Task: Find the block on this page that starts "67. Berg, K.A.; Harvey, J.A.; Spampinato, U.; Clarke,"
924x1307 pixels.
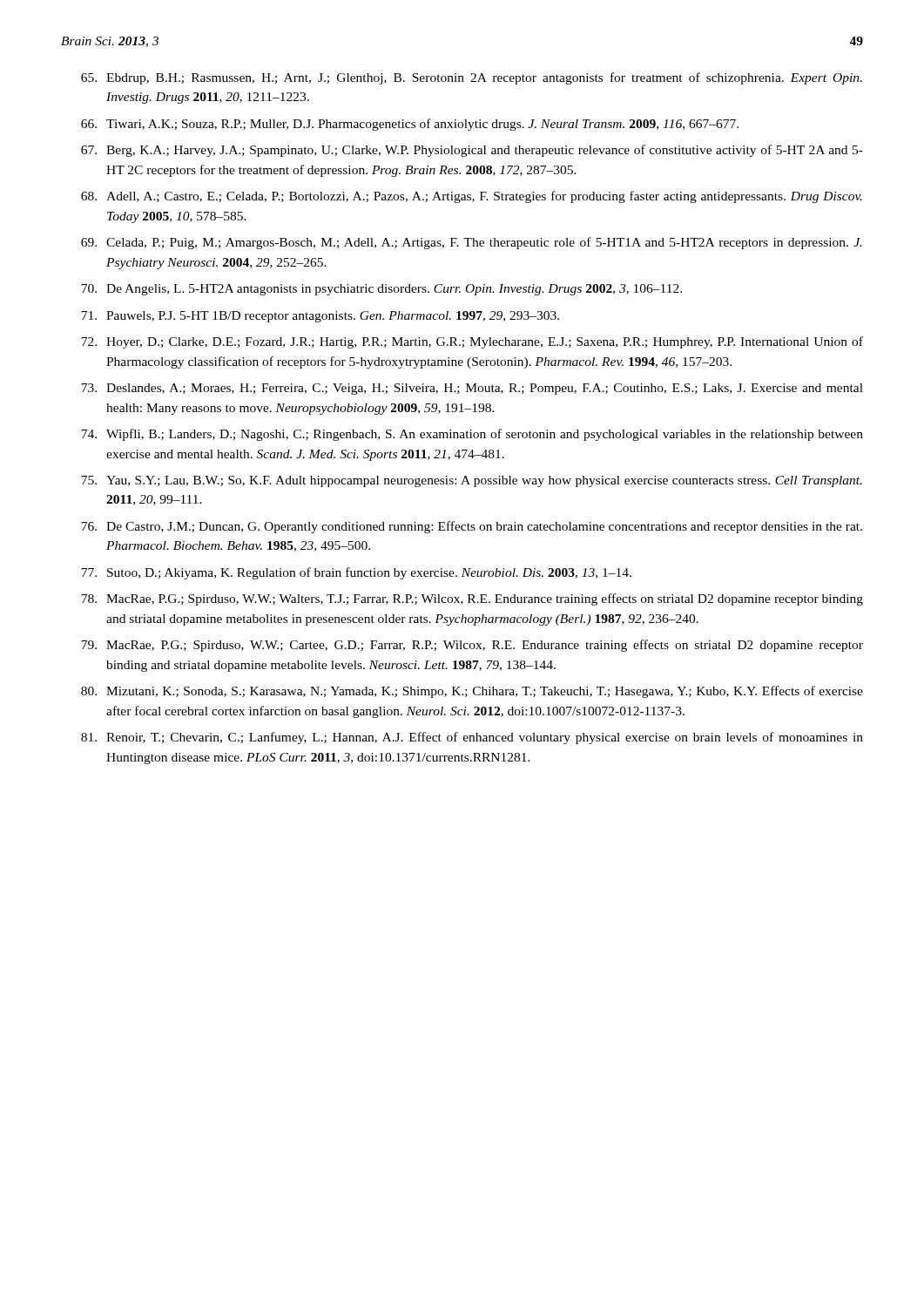Action: click(x=462, y=160)
